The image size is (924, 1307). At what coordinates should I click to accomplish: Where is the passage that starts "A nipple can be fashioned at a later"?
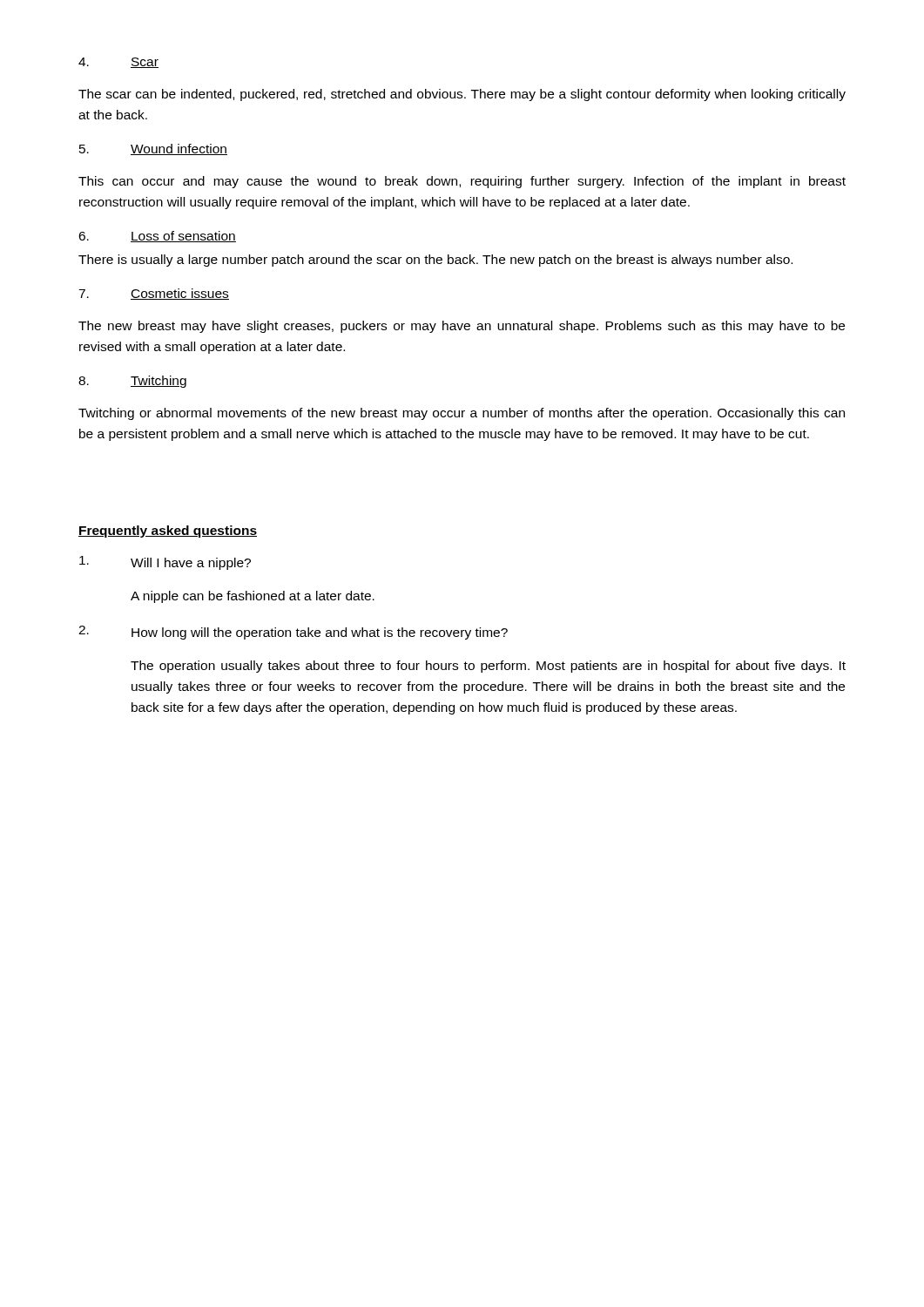click(x=253, y=596)
